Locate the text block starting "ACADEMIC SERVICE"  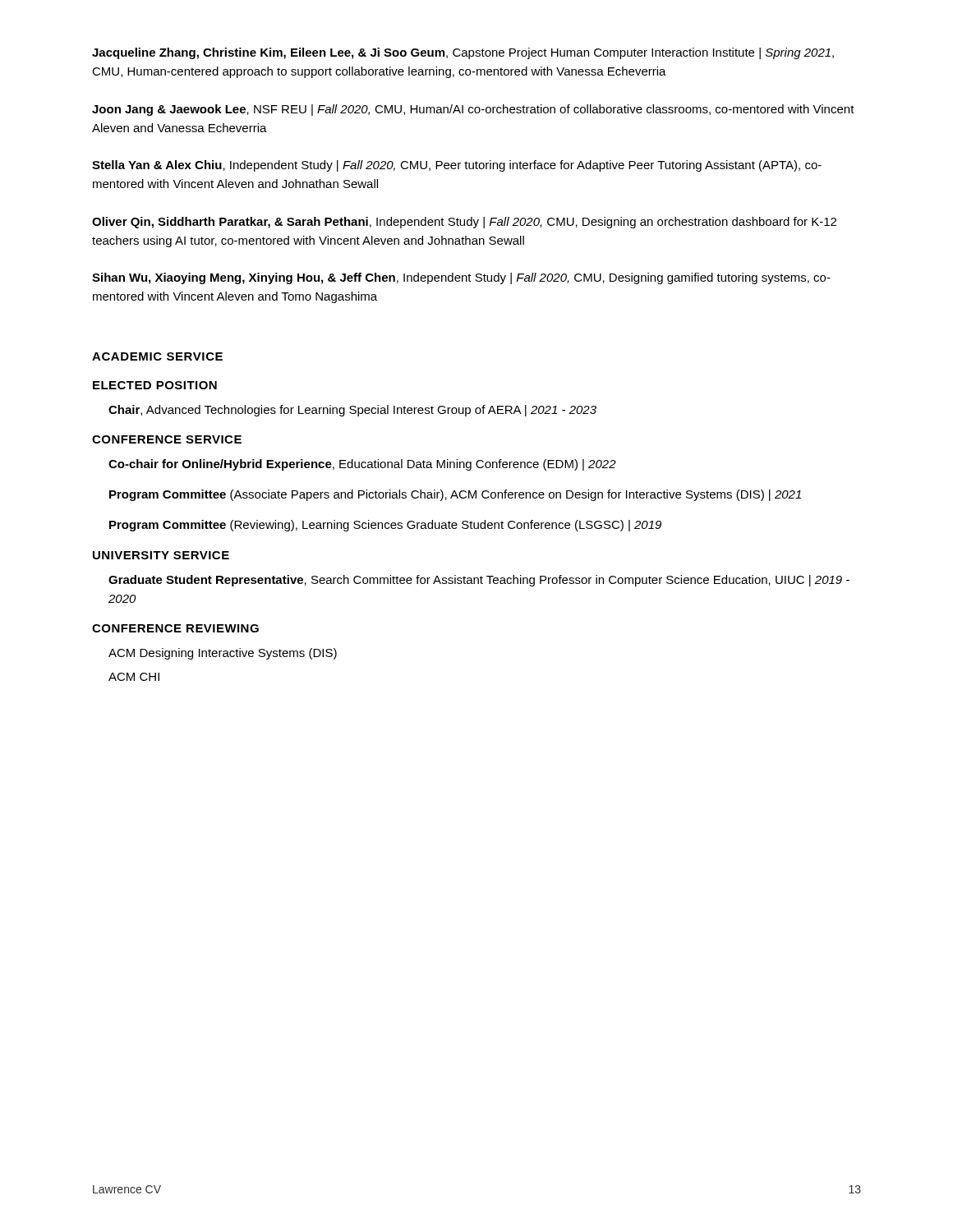[158, 356]
